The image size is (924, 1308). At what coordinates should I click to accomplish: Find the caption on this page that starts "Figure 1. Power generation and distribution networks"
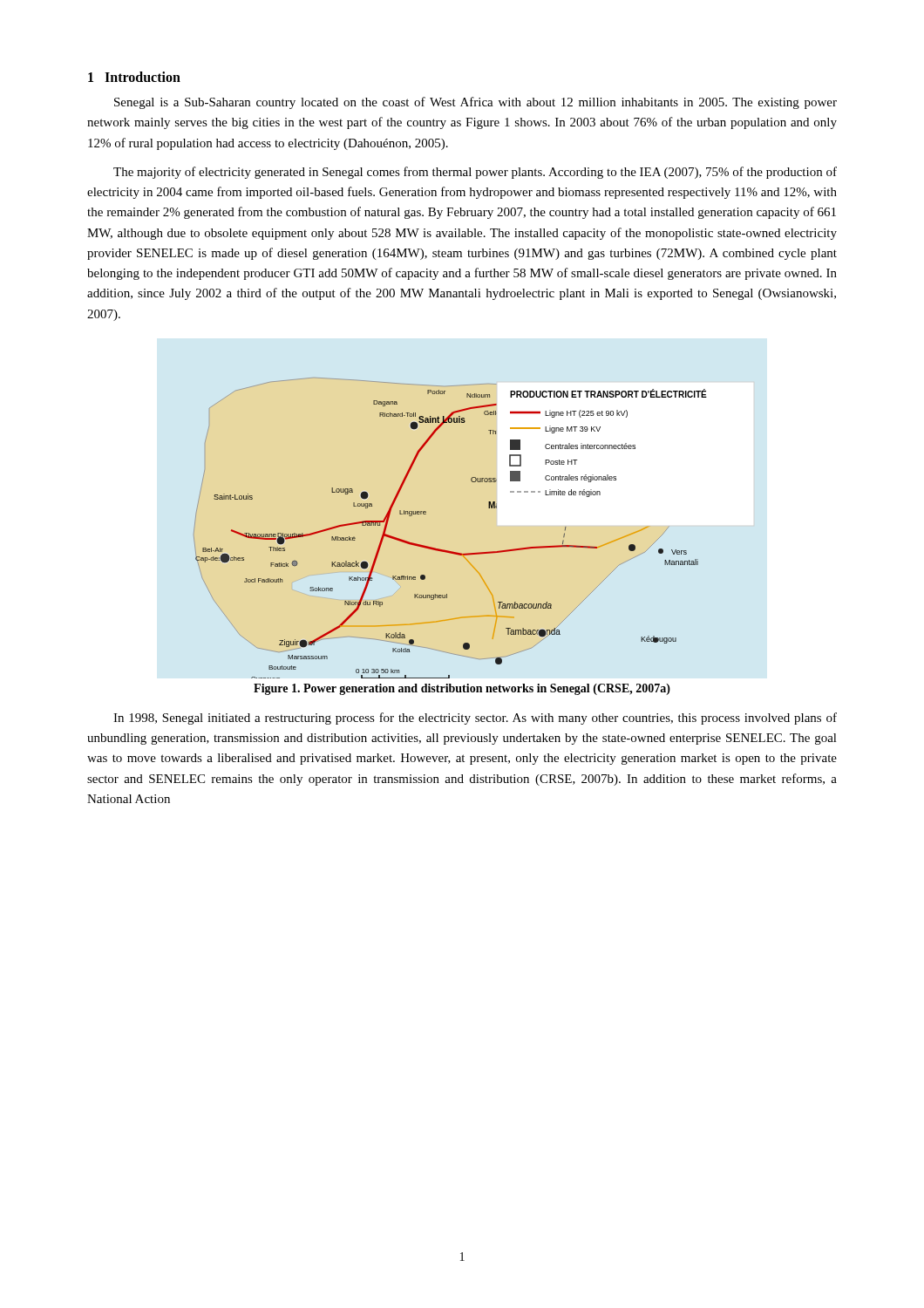coord(462,688)
